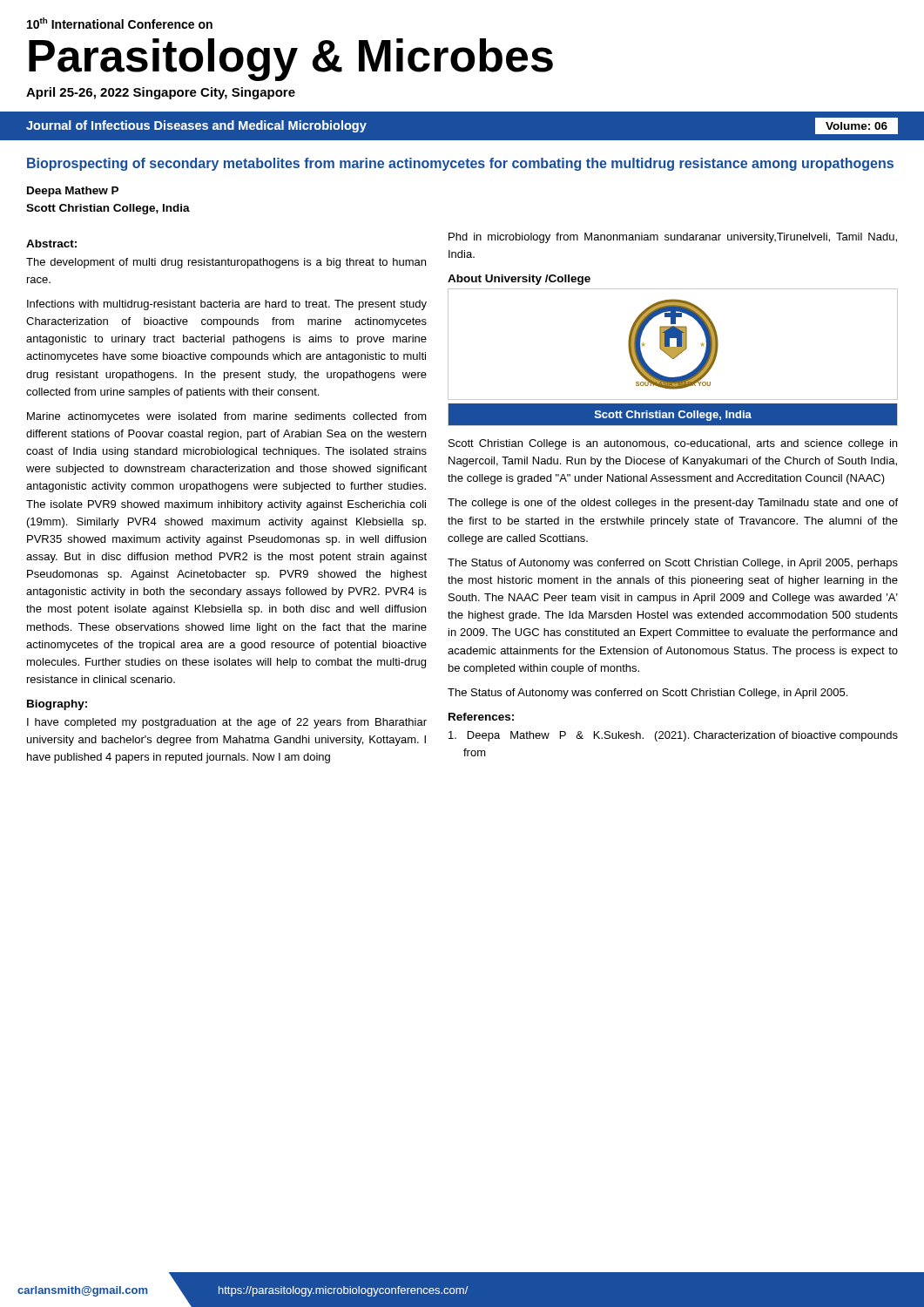Click on the section header that reads "Journal of Infectious"
924x1307 pixels.
[198, 126]
